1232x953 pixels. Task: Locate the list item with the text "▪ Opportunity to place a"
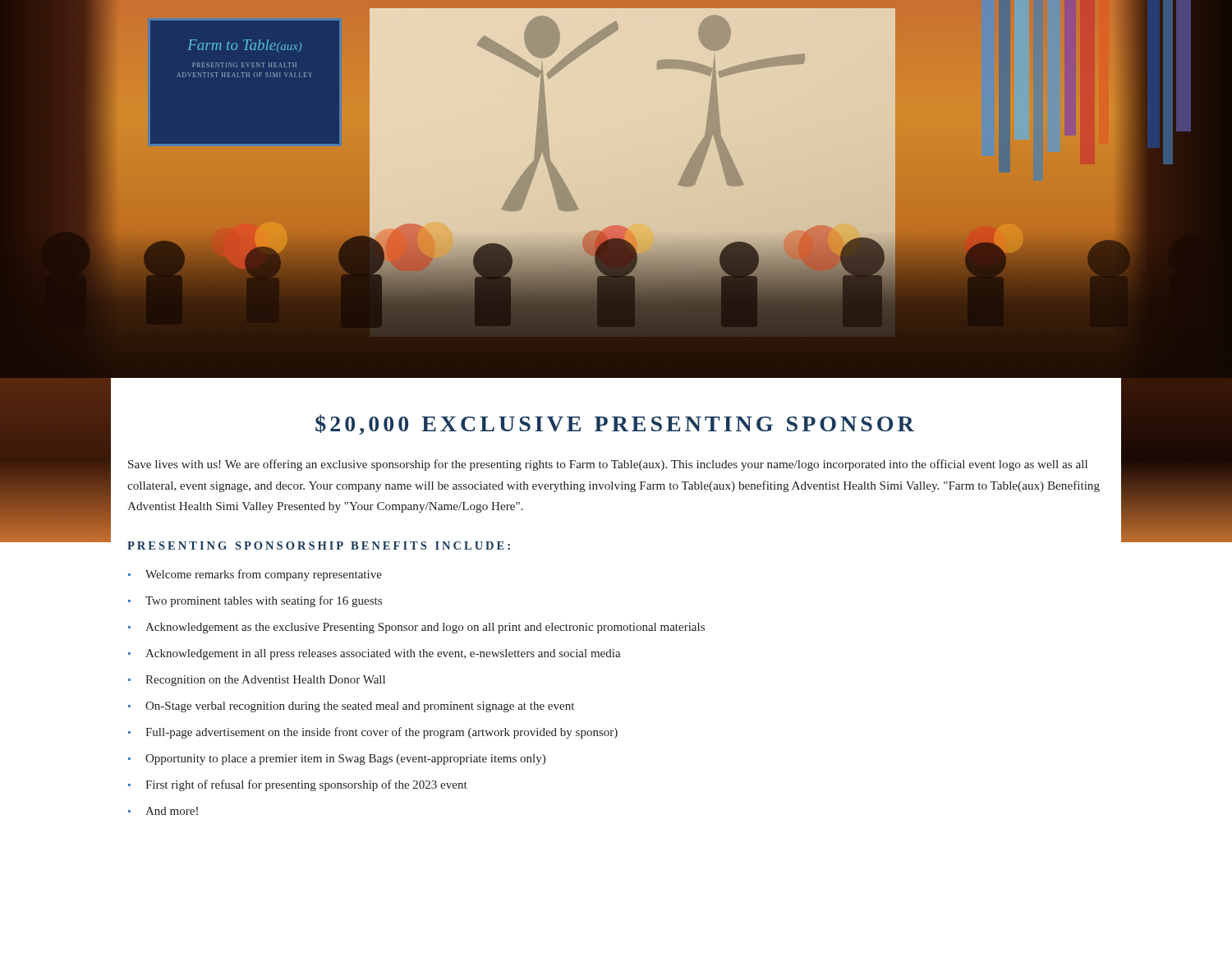337,758
